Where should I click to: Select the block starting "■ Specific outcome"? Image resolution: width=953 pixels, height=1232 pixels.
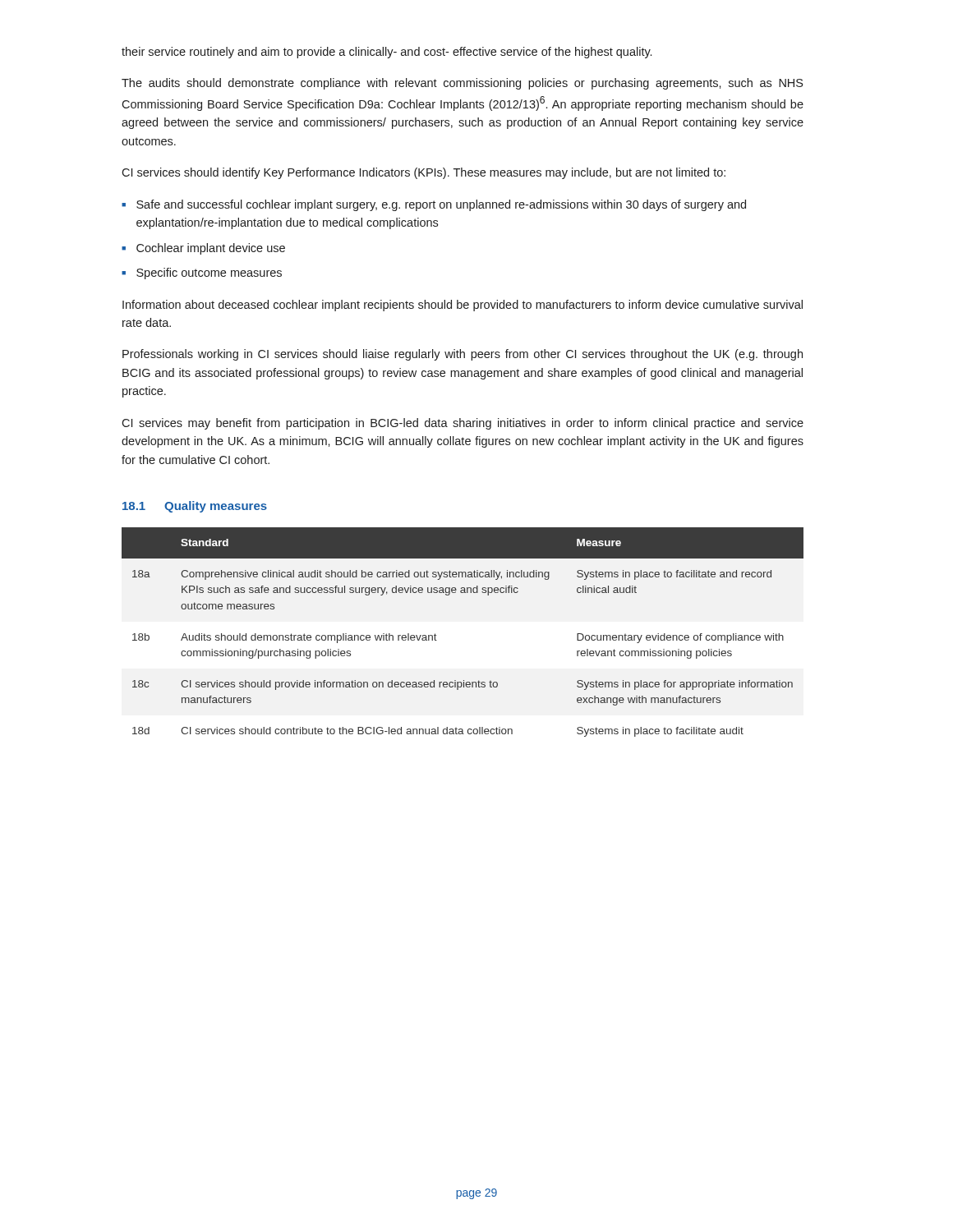[x=202, y=274]
